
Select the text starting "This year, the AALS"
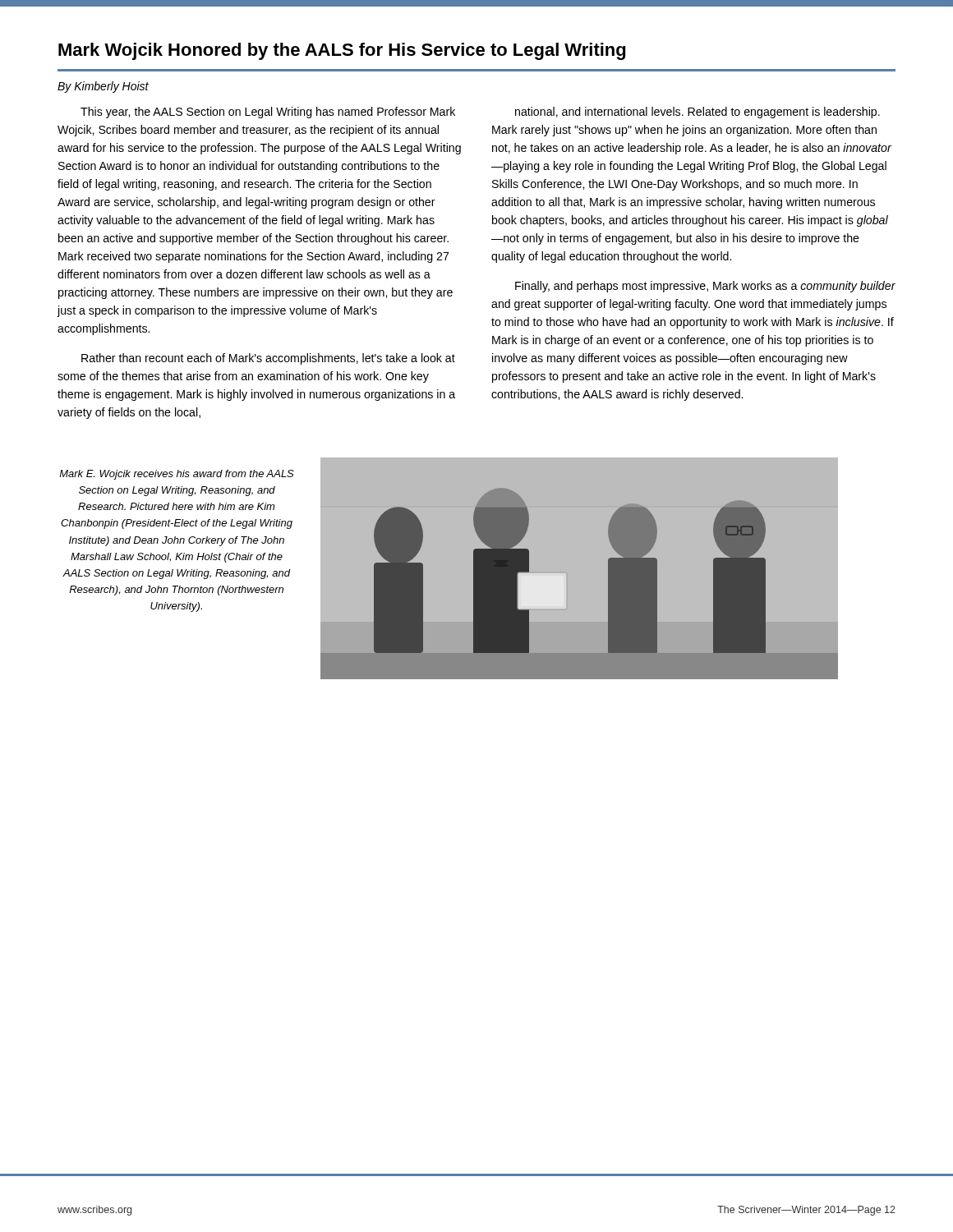pyautogui.click(x=260, y=262)
